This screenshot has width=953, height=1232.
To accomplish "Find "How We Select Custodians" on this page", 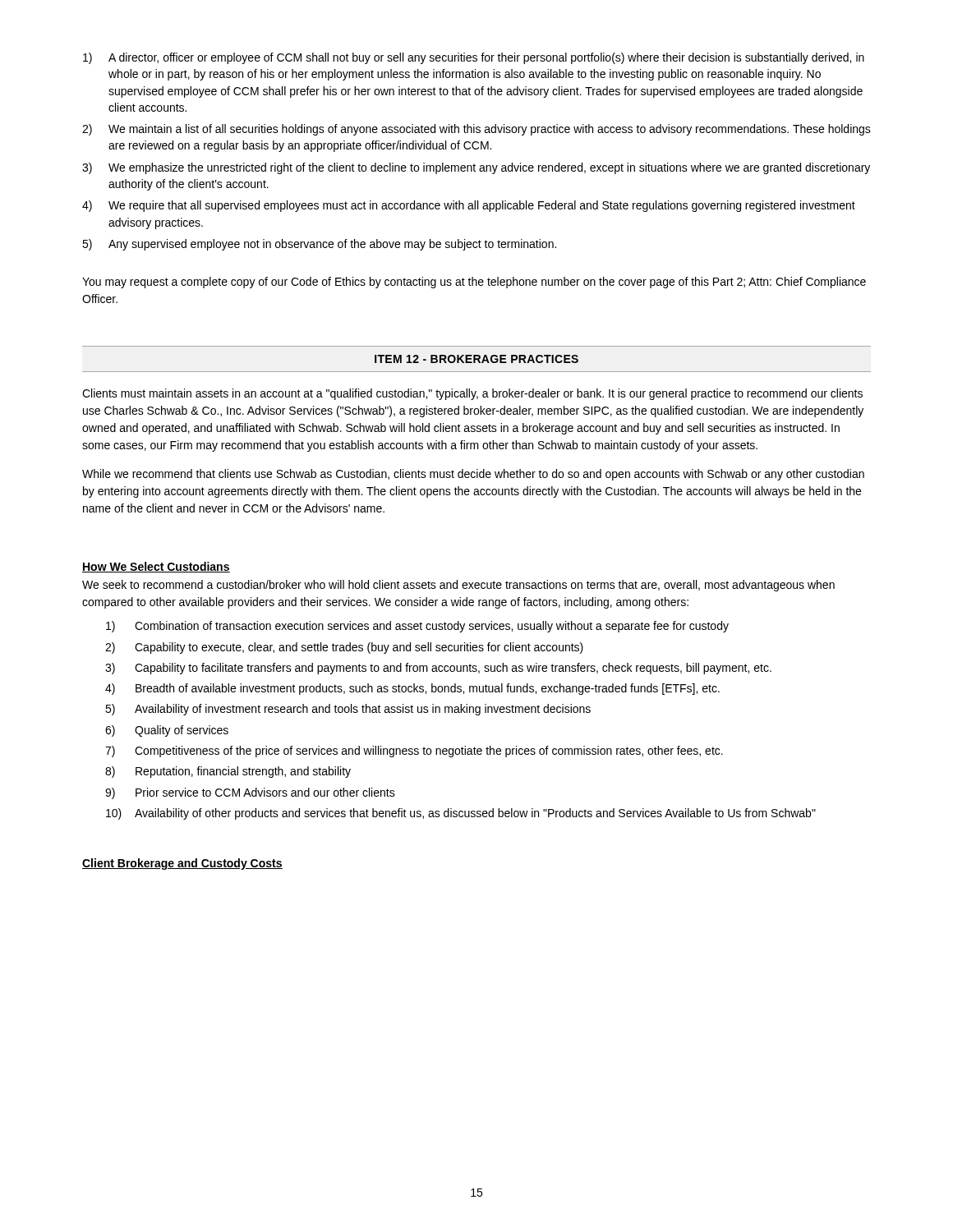I will pyautogui.click(x=156, y=567).
